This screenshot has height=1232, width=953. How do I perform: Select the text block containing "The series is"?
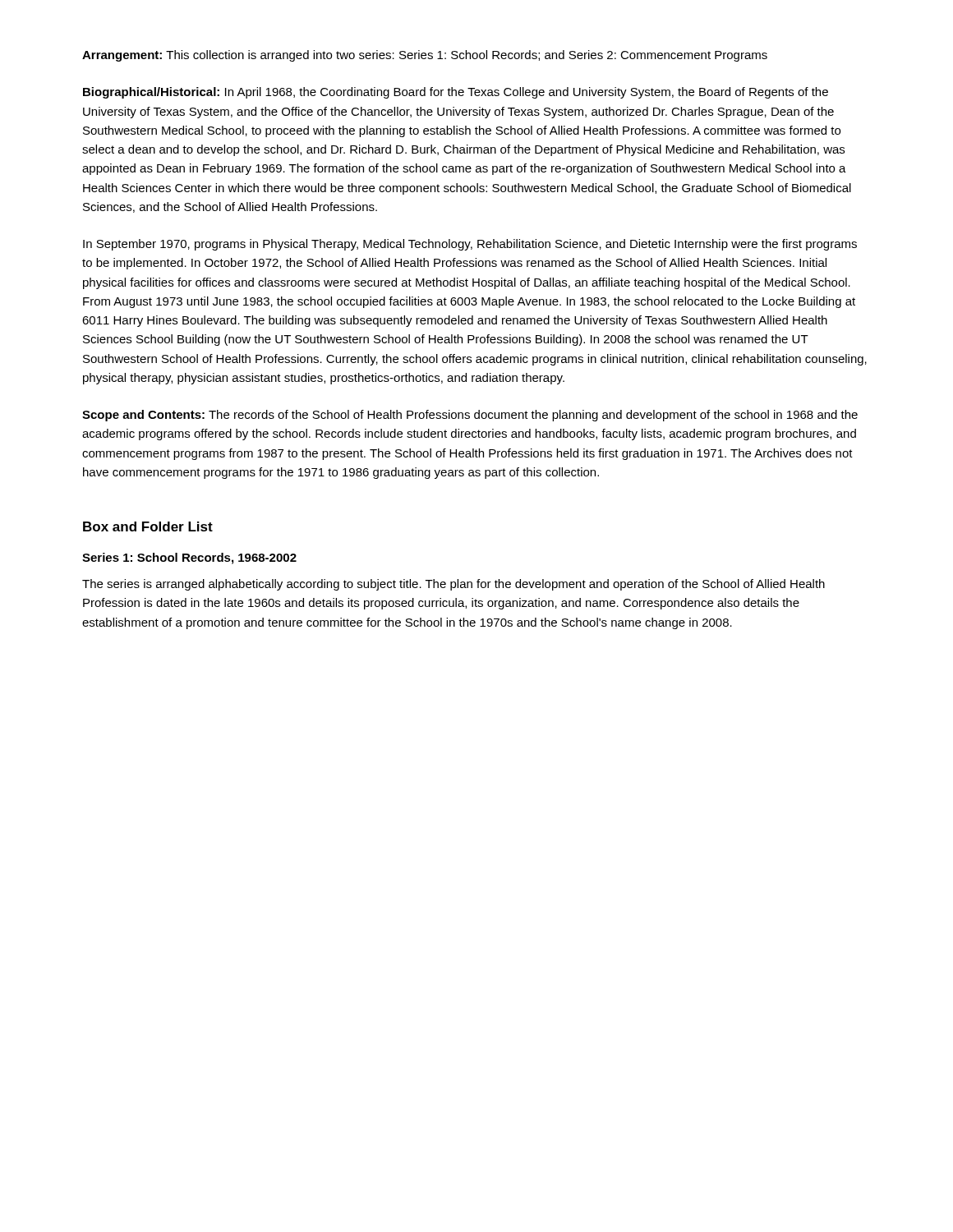(x=454, y=603)
